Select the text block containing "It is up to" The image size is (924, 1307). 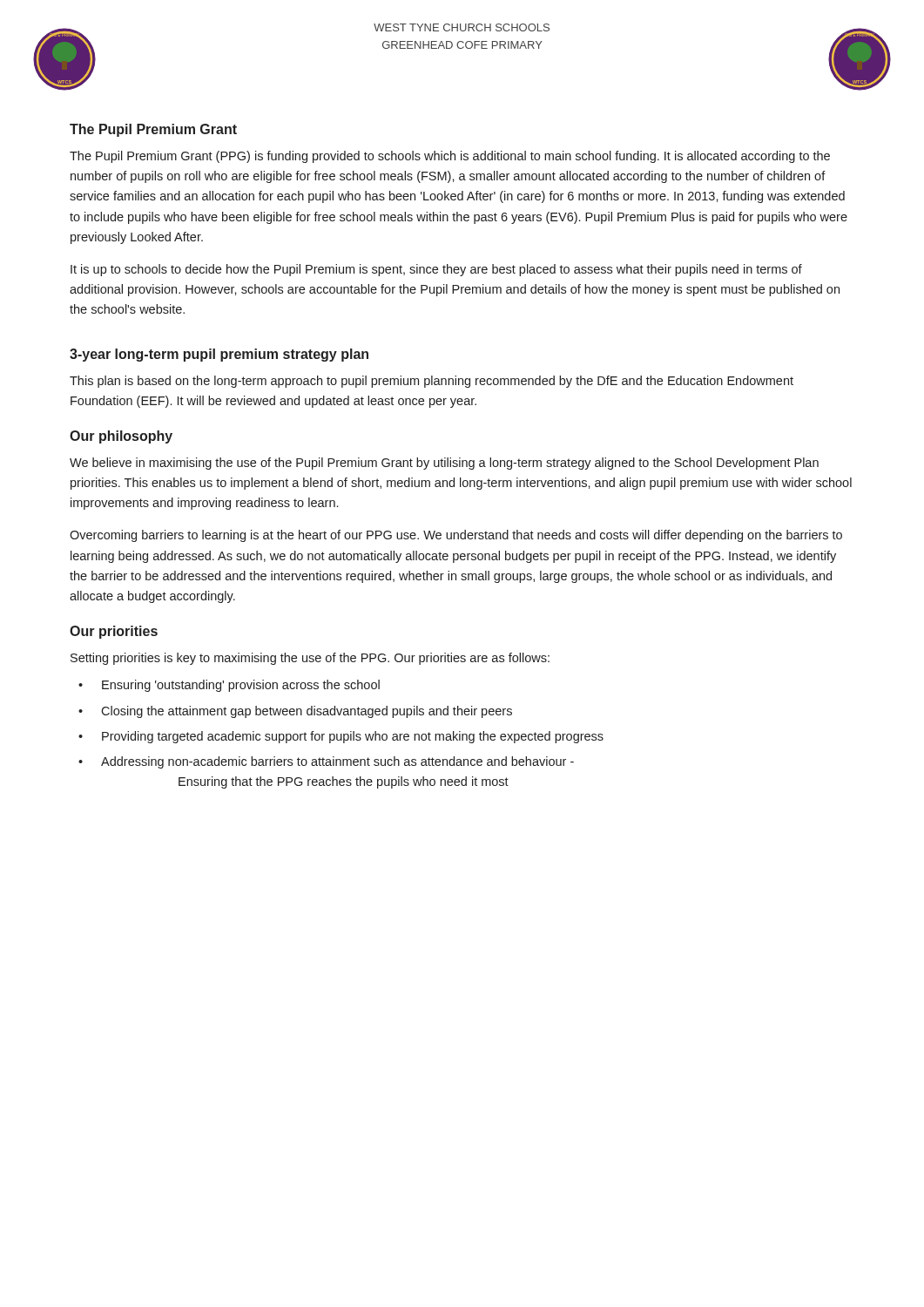click(455, 289)
